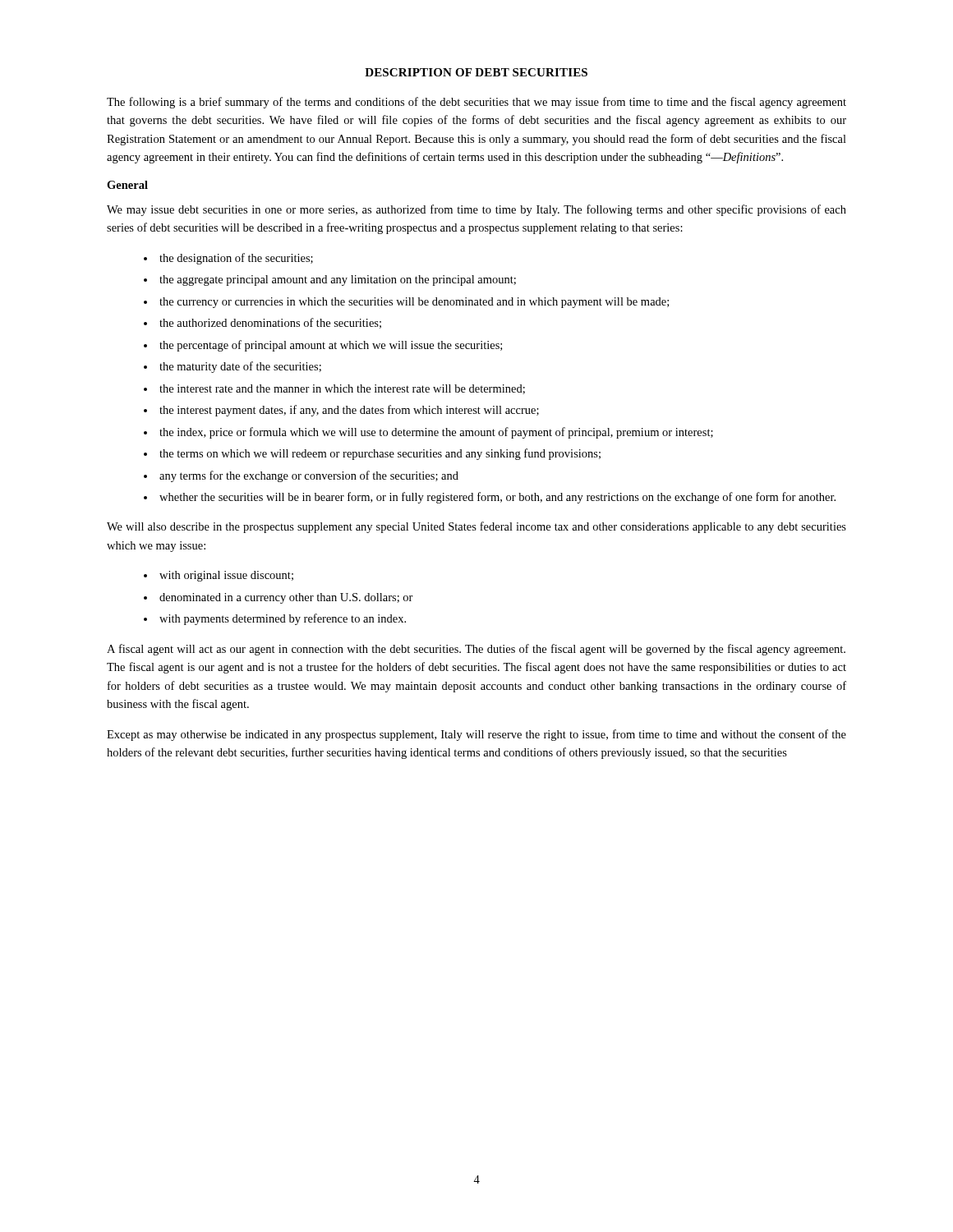The image size is (953, 1232).
Task: Point to the block beginning "the terms on which we"
Action: 380,453
